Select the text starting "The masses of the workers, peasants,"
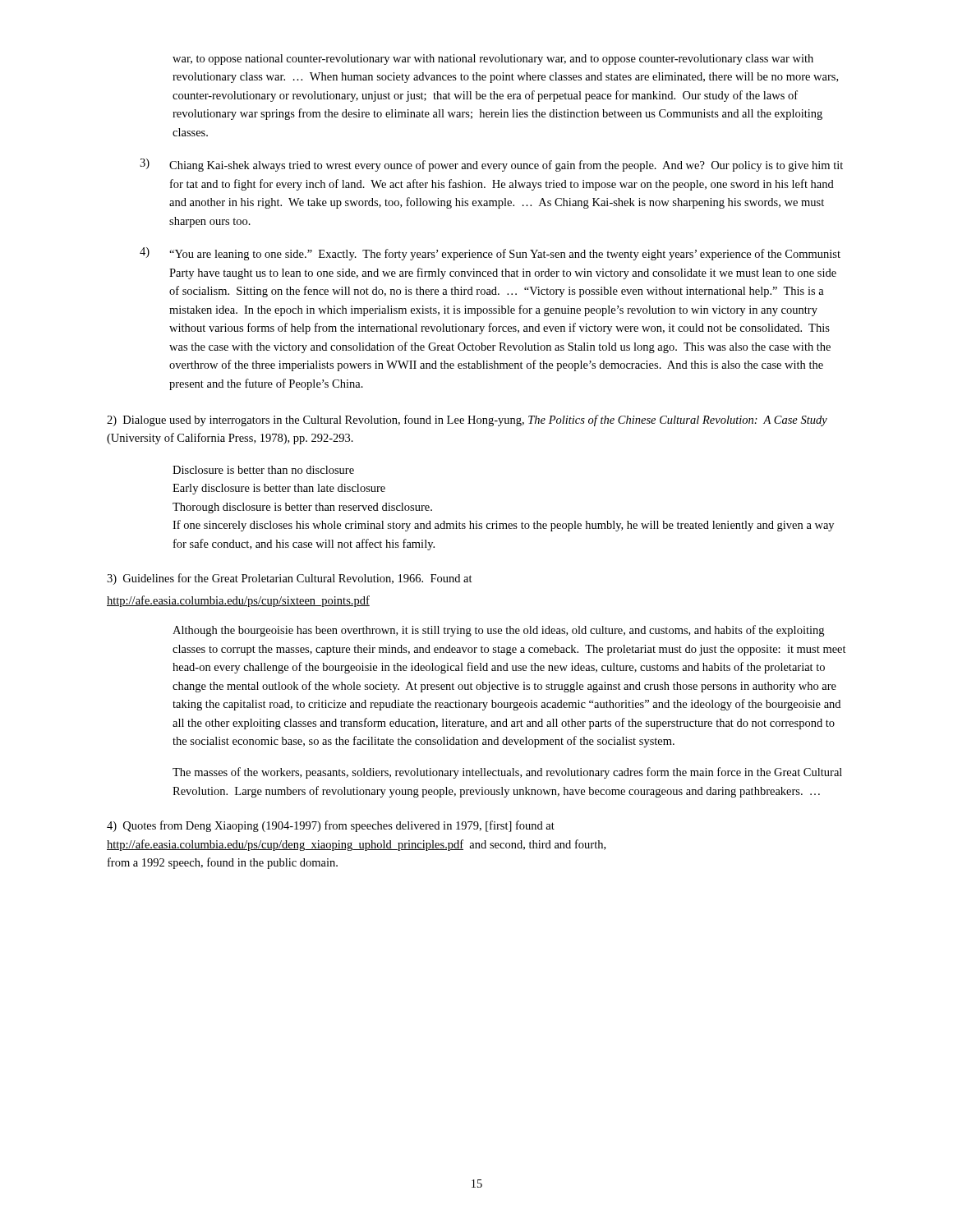The image size is (953, 1232). tap(507, 782)
